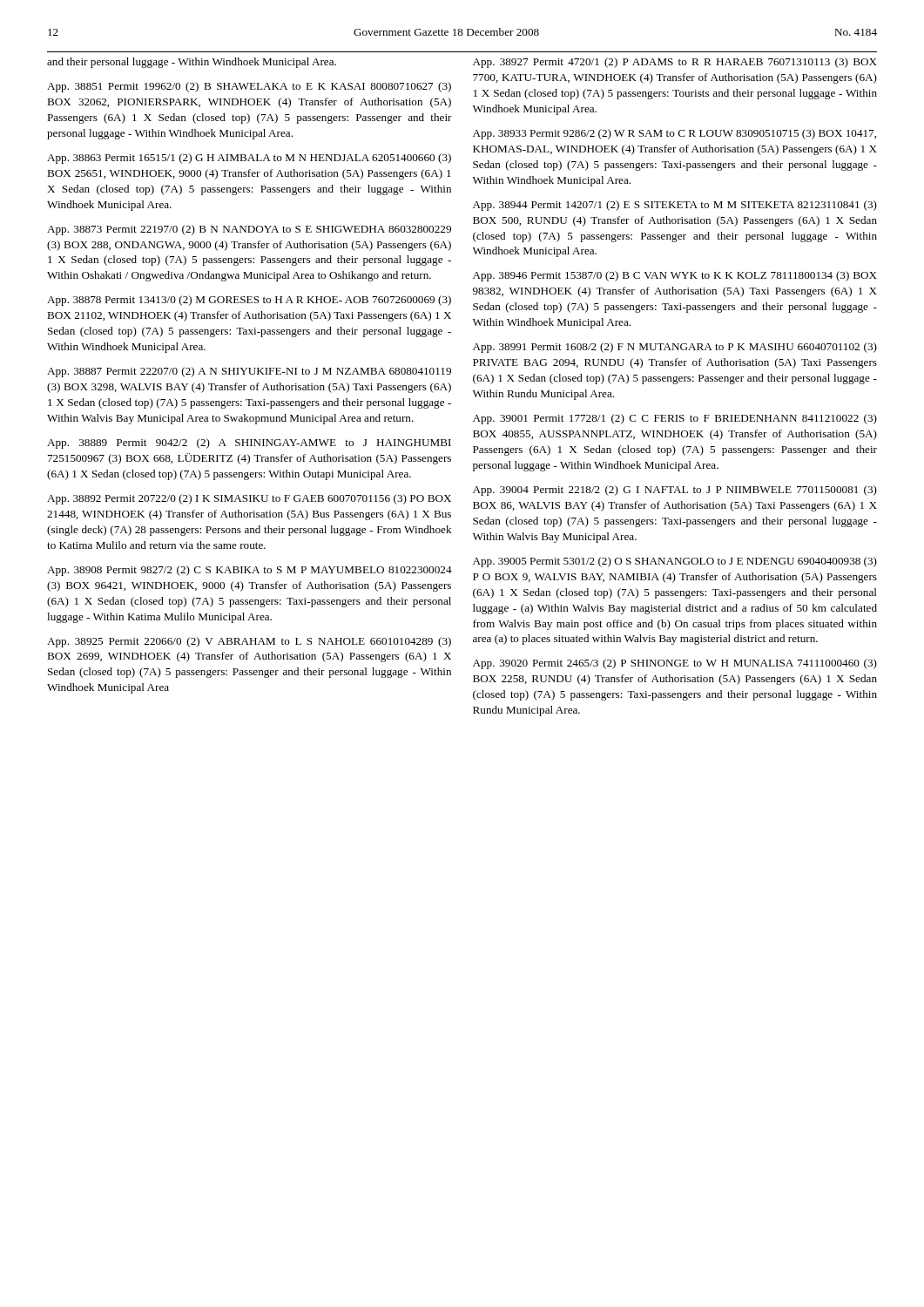Click on the element starting "App. 38892 Permit 20722/0 (2)"
Screen dimensions: 1307x924
249,521
